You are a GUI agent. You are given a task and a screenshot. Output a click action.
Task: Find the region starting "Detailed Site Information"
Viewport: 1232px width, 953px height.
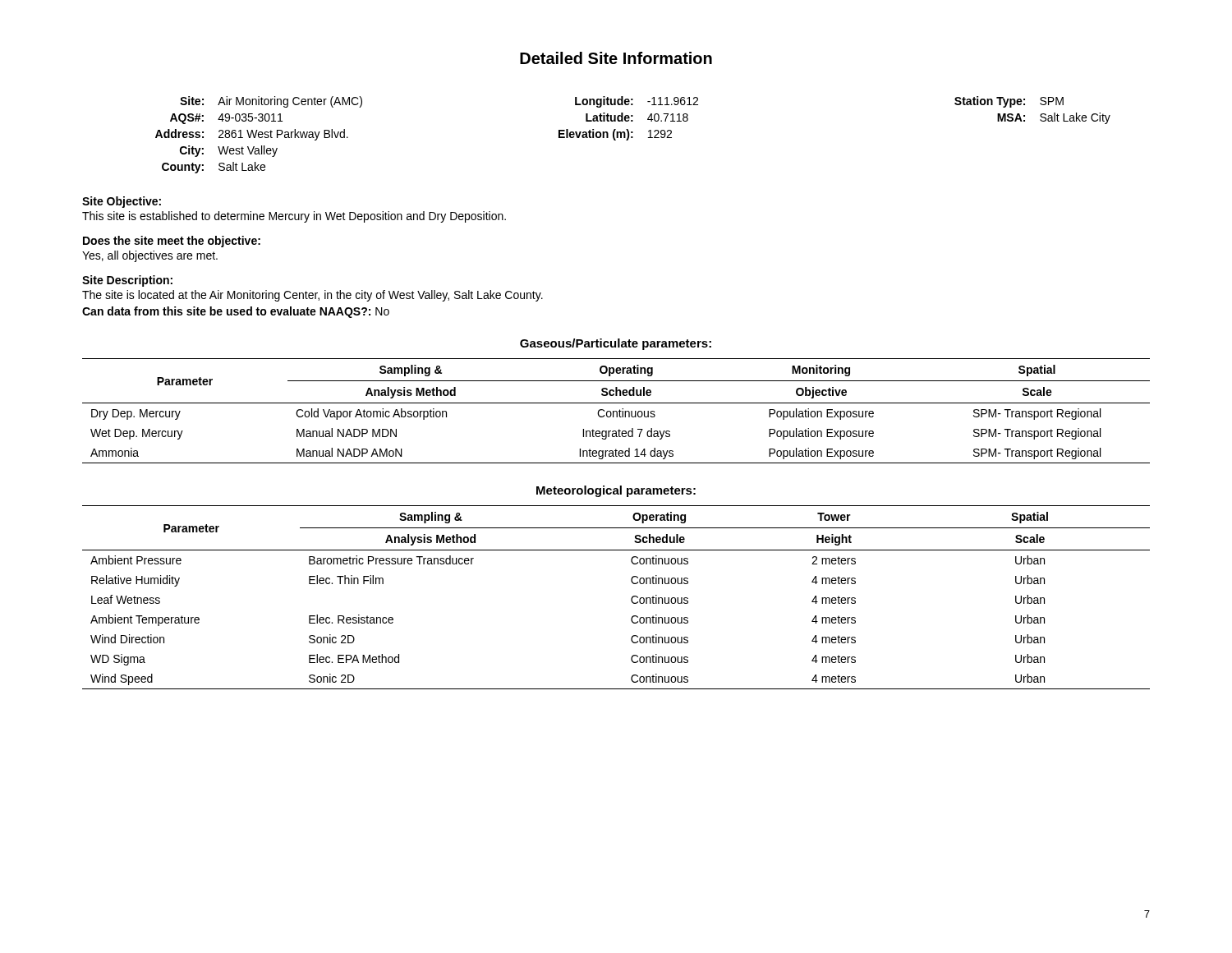[616, 58]
